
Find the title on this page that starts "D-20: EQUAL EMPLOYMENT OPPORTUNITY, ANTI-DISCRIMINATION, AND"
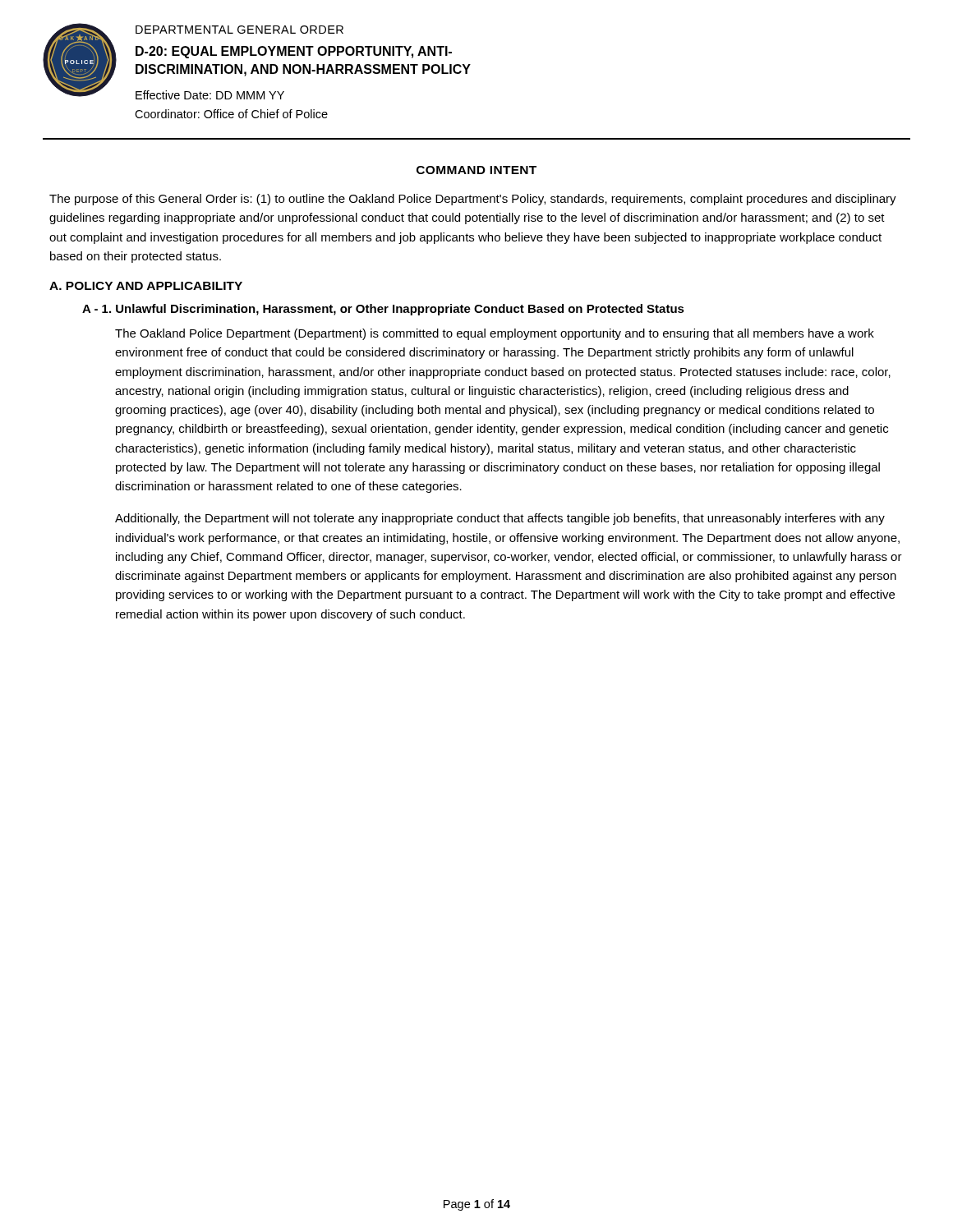303,60
